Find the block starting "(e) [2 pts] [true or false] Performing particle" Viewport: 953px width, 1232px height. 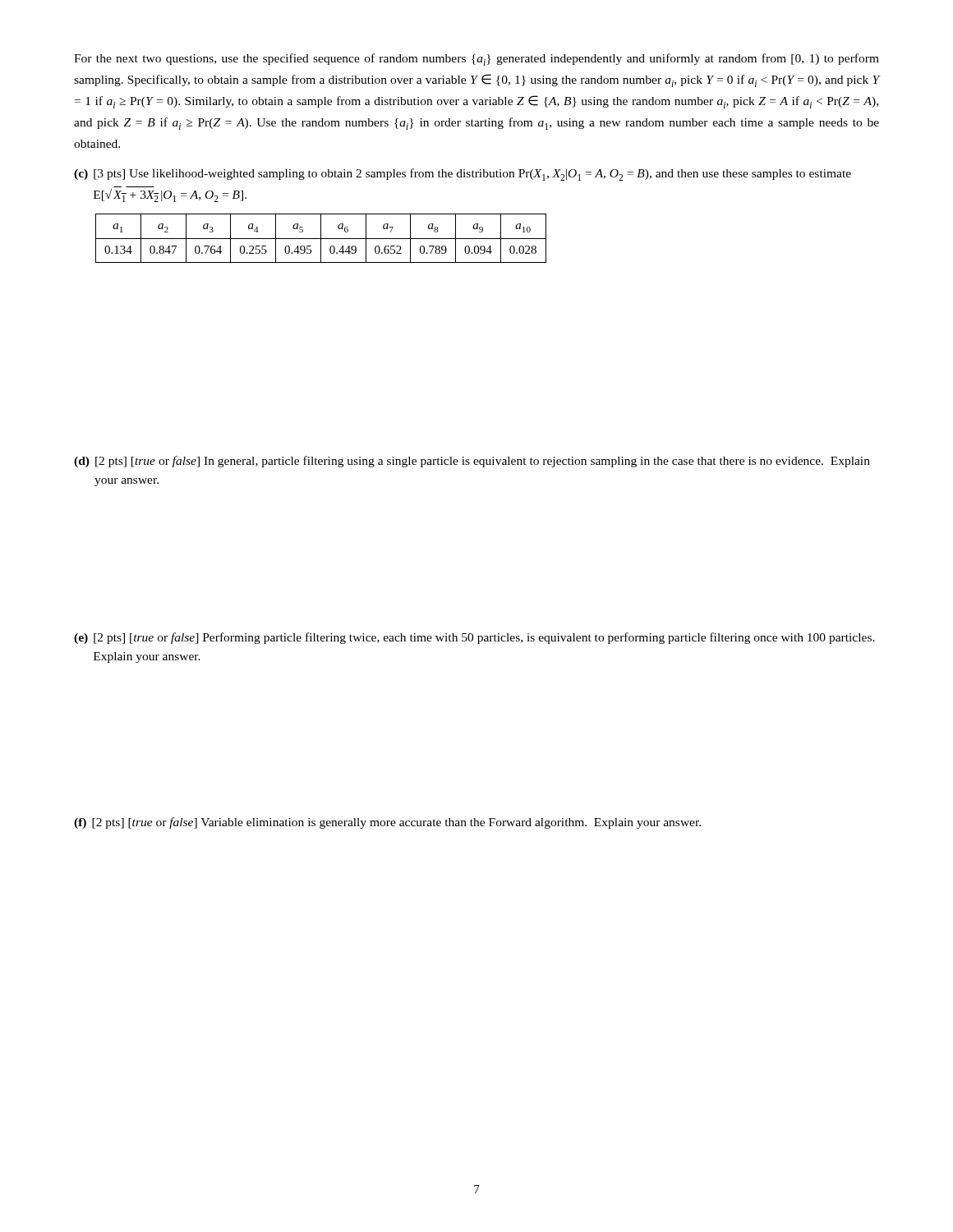pos(476,647)
